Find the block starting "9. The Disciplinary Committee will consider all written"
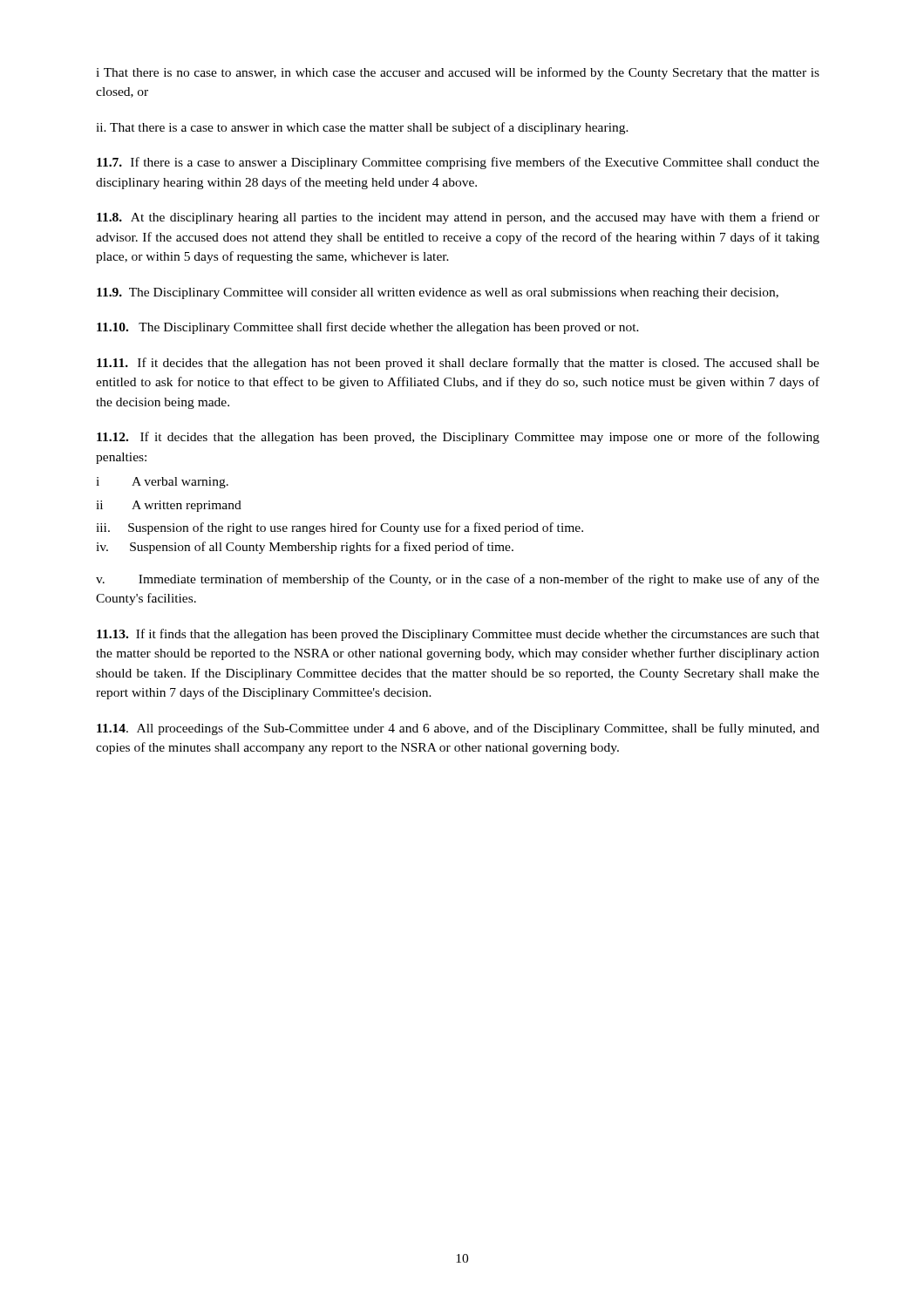The image size is (924, 1308). (437, 291)
